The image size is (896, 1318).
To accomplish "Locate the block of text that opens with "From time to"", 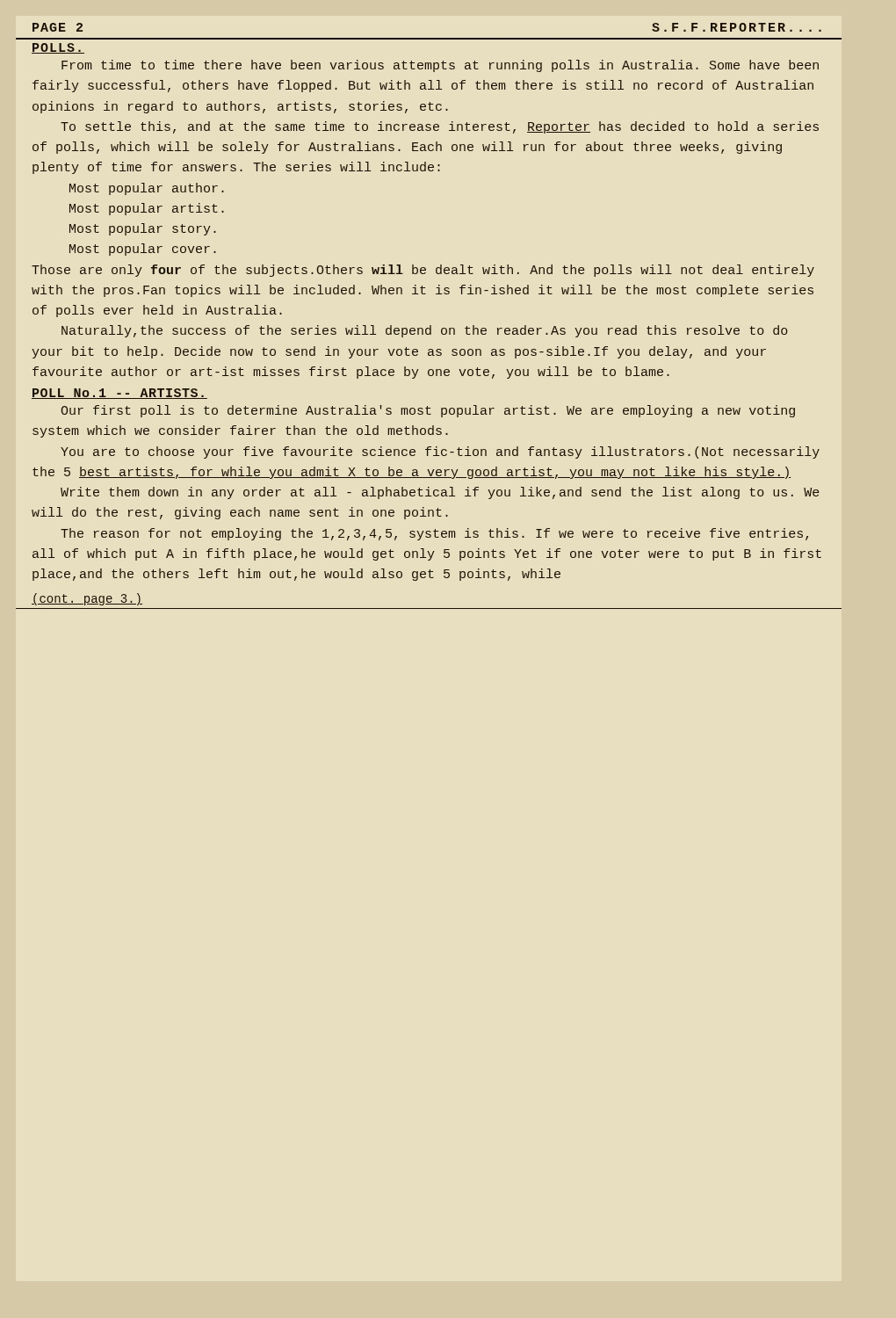I will (x=429, y=118).
